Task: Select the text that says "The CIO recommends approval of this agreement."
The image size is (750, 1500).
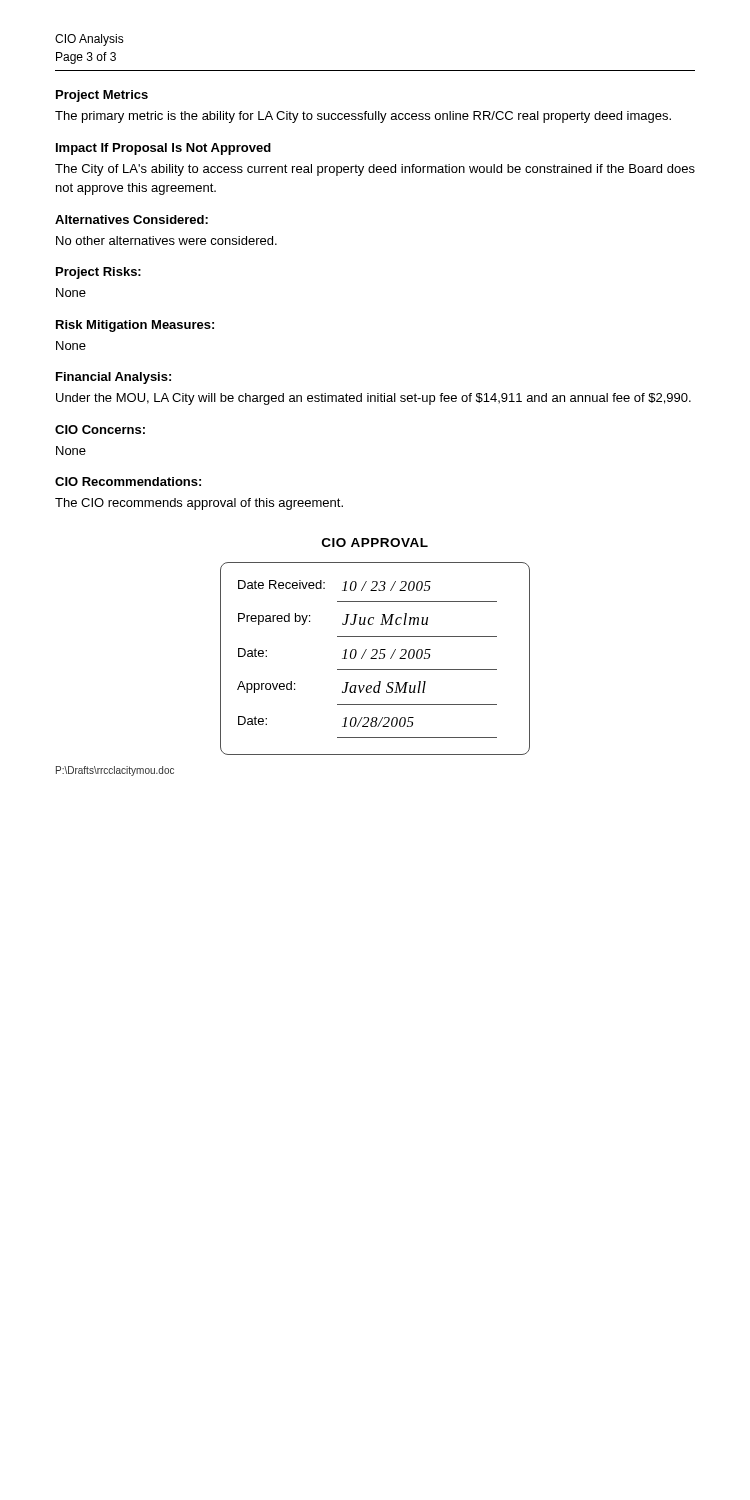Action: tap(200, 502)
